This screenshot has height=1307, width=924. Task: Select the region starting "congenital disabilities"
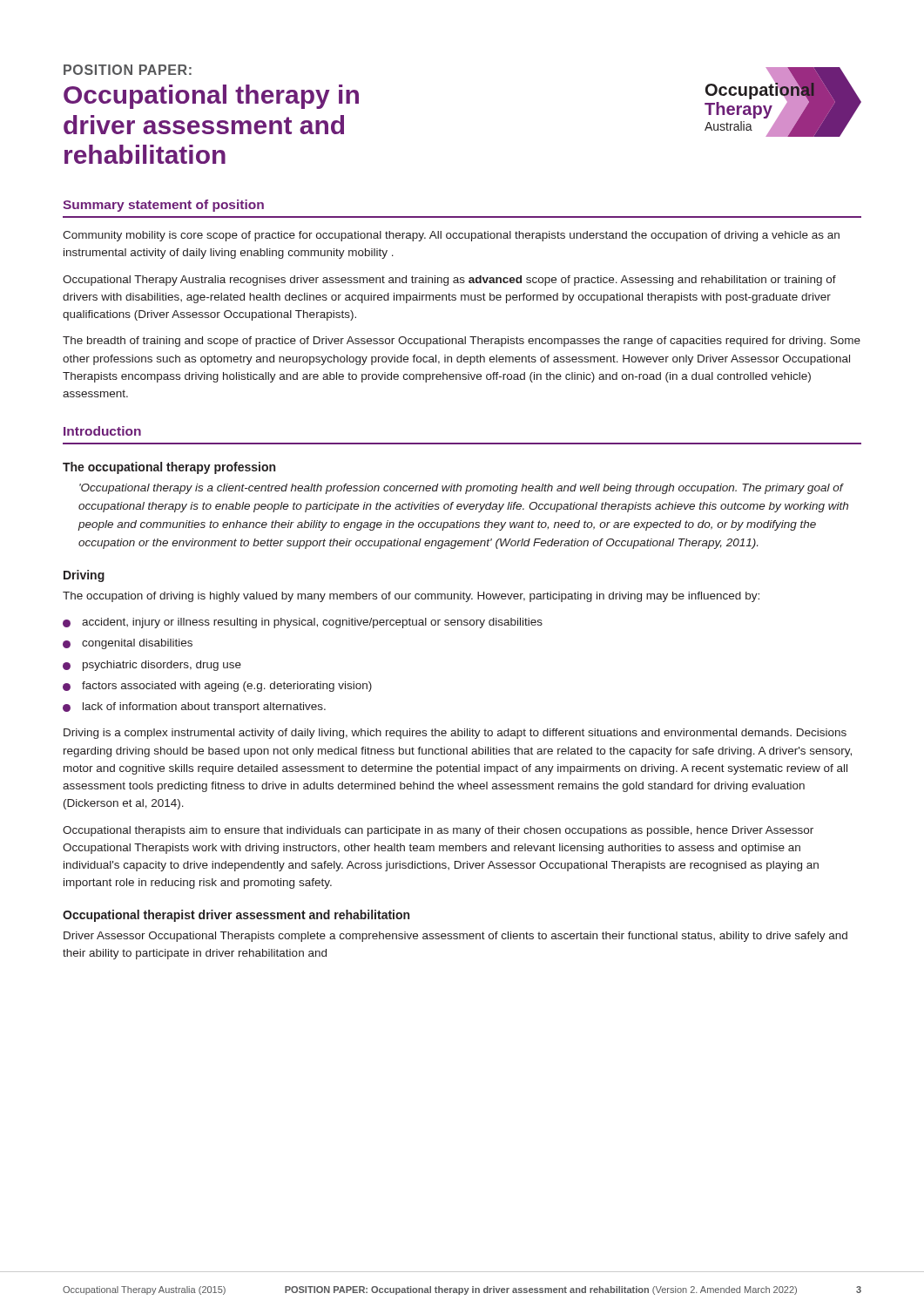click(x=137, y=643)
